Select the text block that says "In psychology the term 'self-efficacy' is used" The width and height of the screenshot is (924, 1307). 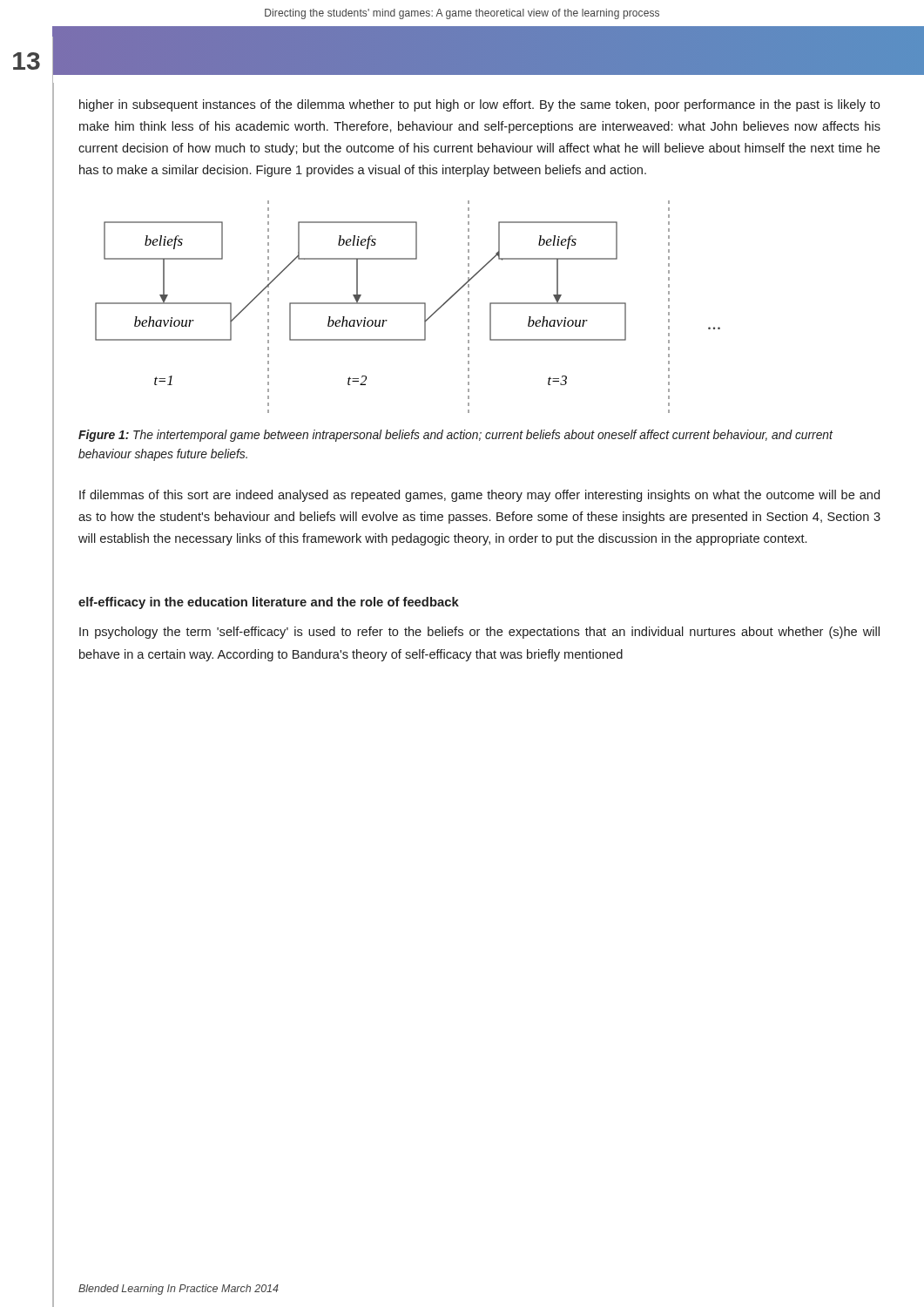[x=479, y=643]
